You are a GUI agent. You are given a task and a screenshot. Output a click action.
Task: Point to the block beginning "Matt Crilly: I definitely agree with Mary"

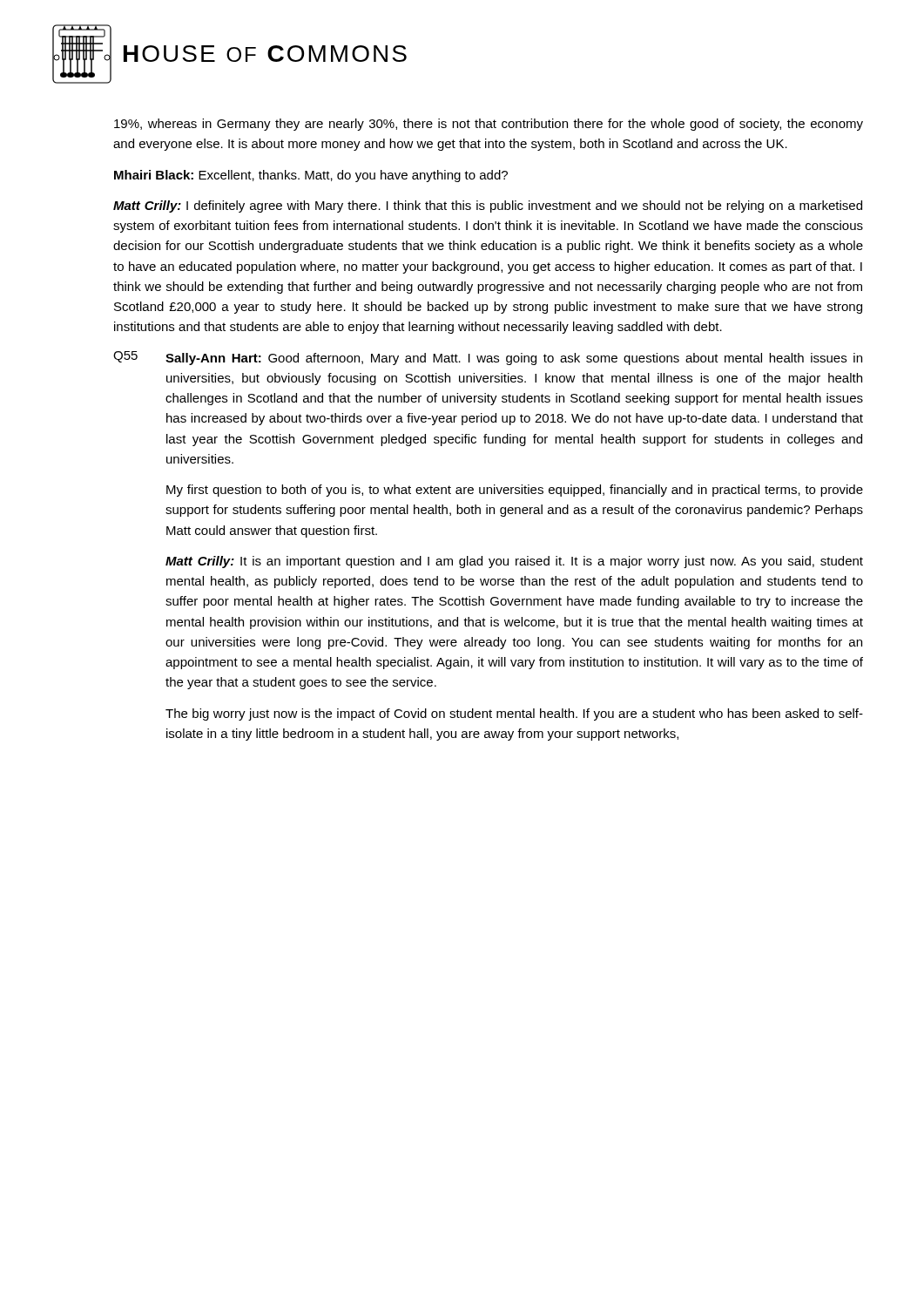(x=488, y=266)
